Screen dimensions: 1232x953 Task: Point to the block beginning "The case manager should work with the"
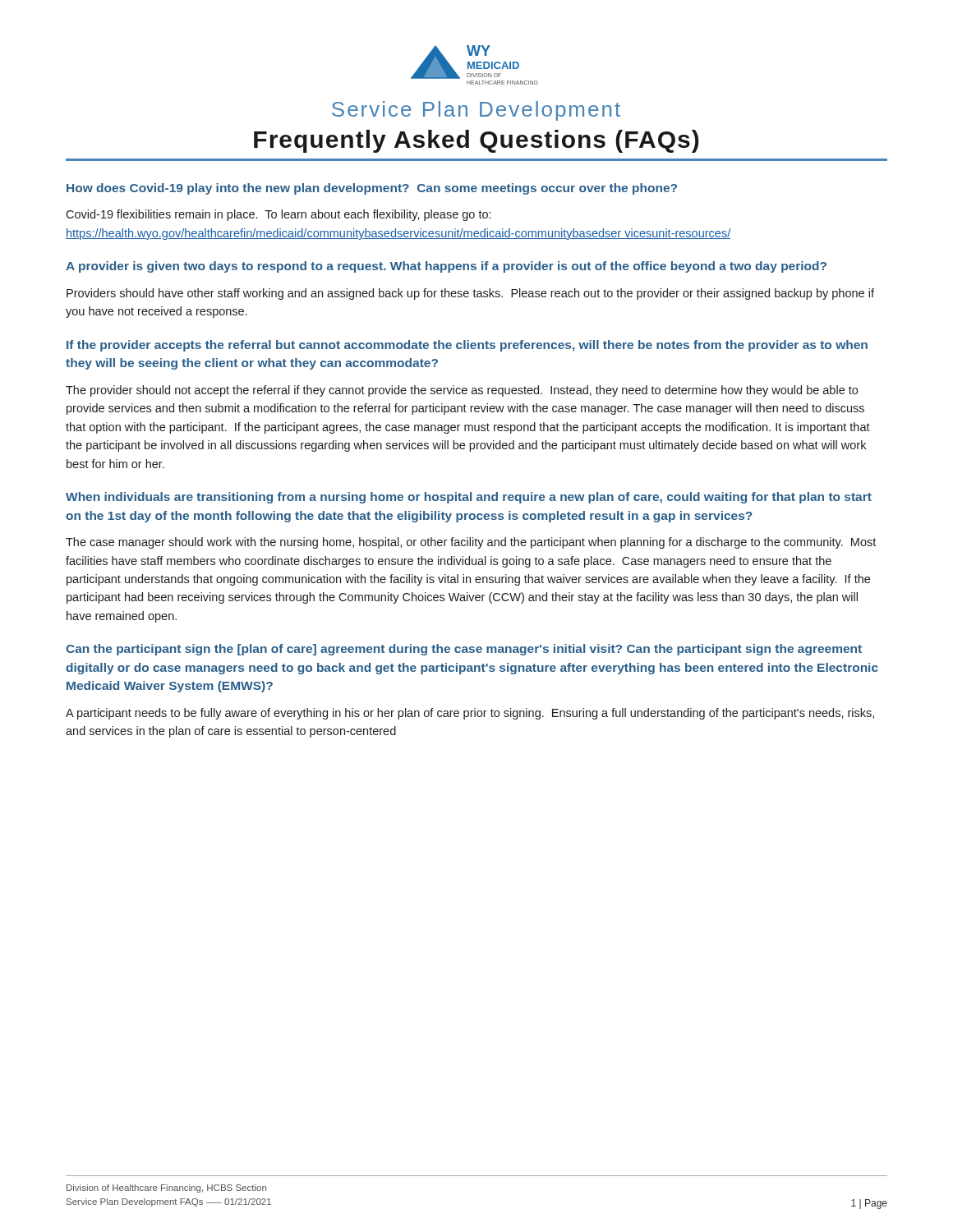471,579
